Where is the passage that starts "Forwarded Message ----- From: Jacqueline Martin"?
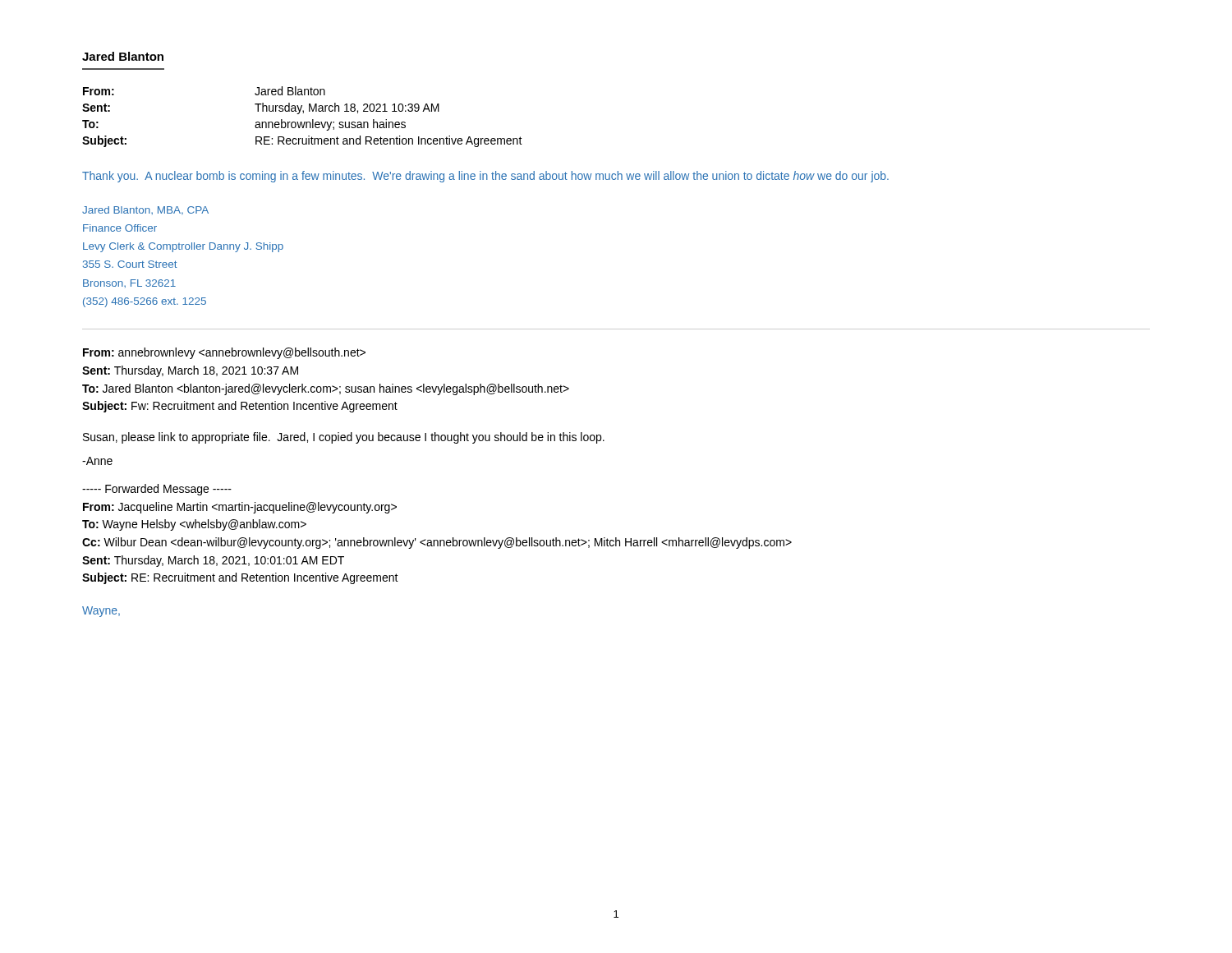This screenshot has width=1232, height=953. (x=437, y=533)
